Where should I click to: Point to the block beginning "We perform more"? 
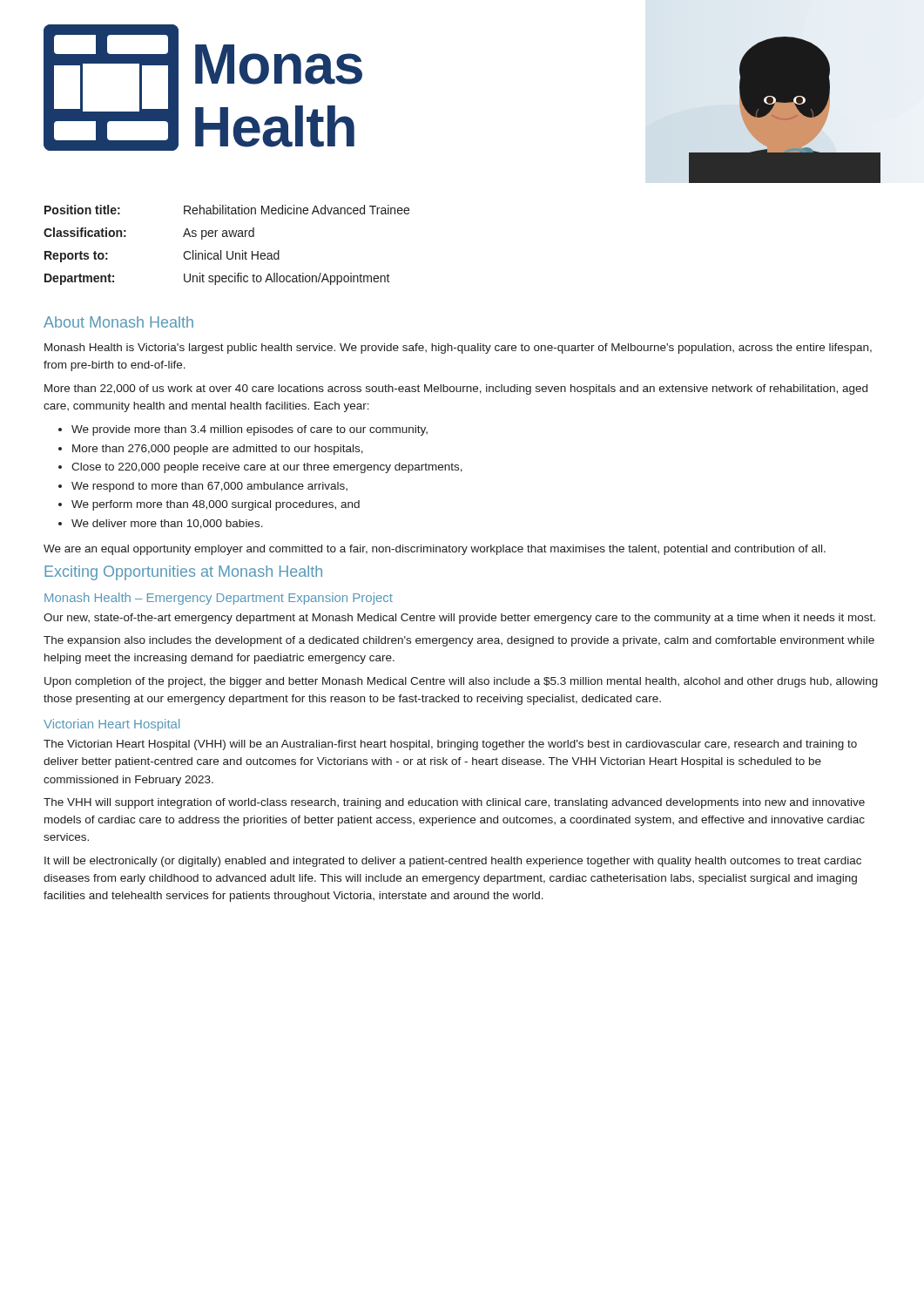pyautogui.click(x=216, y=504)
